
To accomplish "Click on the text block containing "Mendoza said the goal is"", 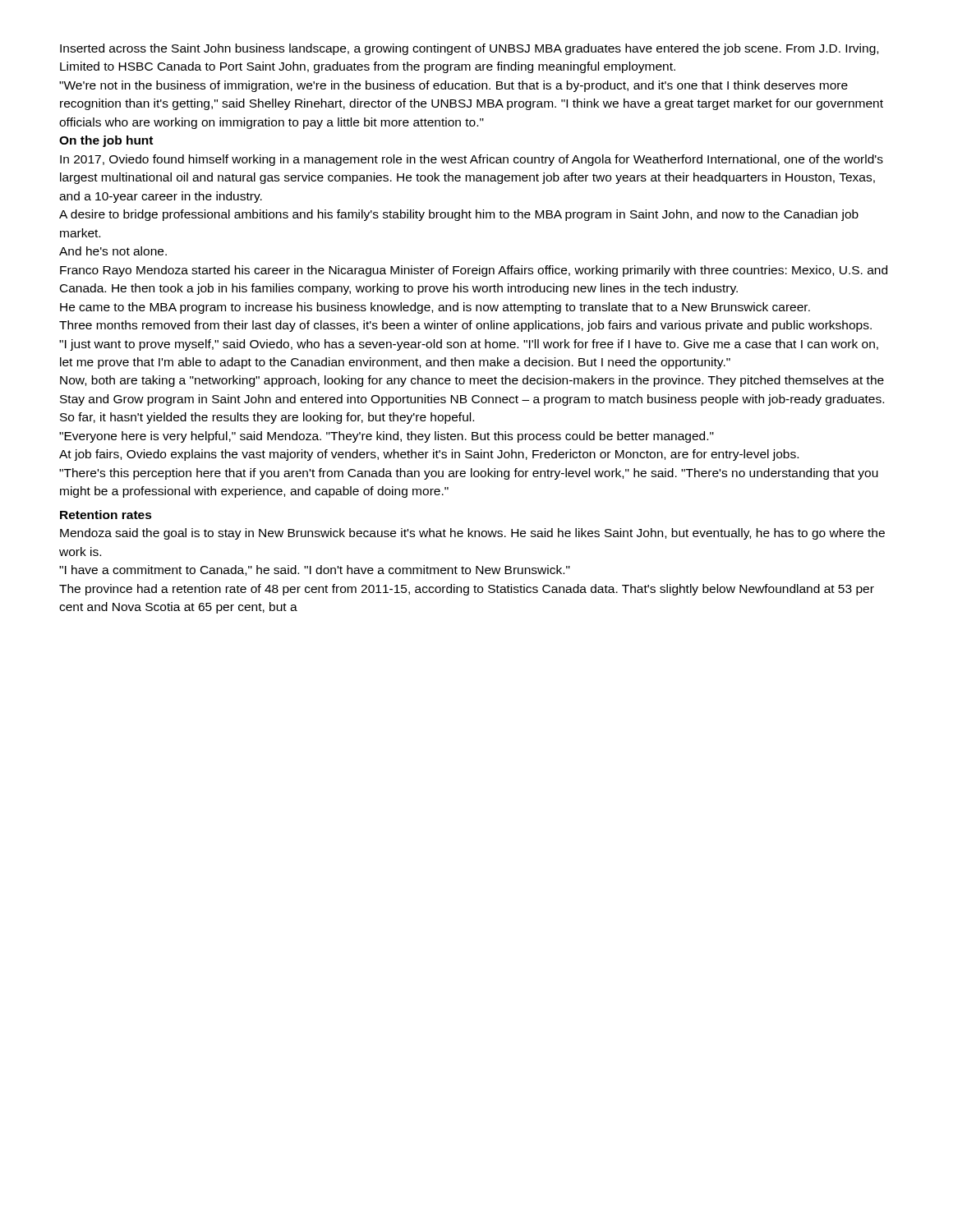I will click(476, 543).
